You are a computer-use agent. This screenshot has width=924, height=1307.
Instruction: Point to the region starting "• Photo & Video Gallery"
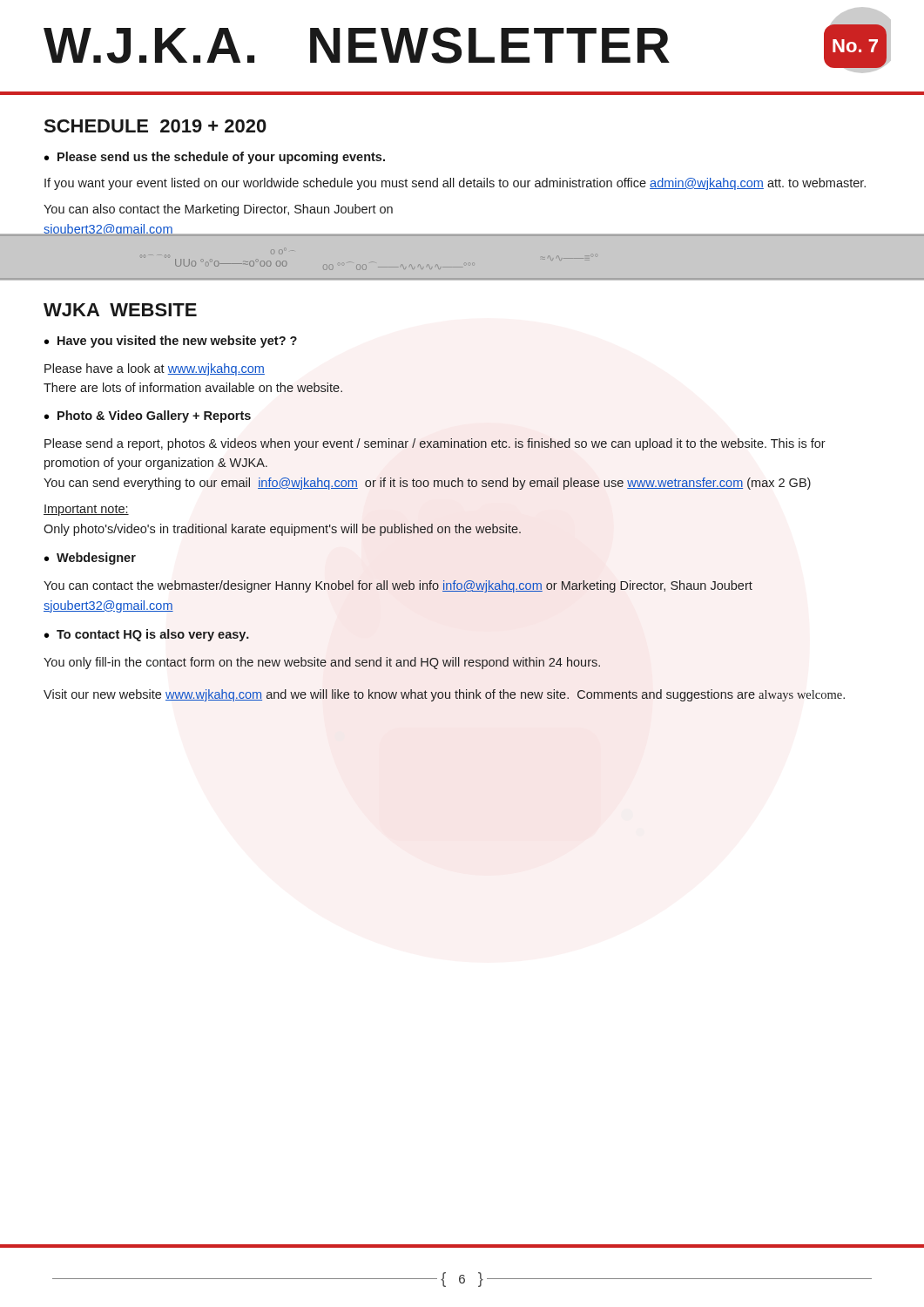coord(147,418)
